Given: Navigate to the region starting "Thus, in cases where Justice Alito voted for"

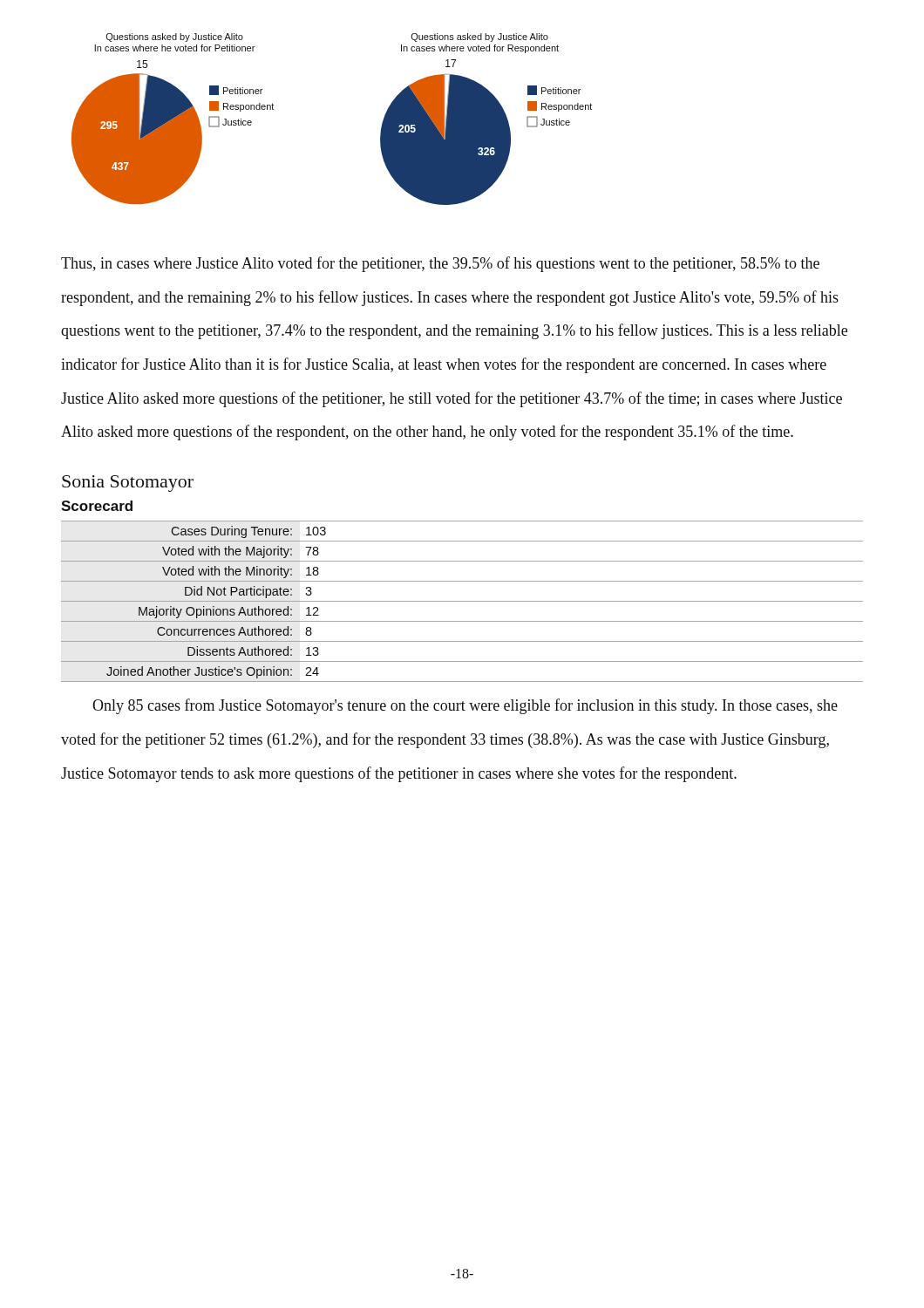Looking at the screenshot, I should [x=462, y=348].
